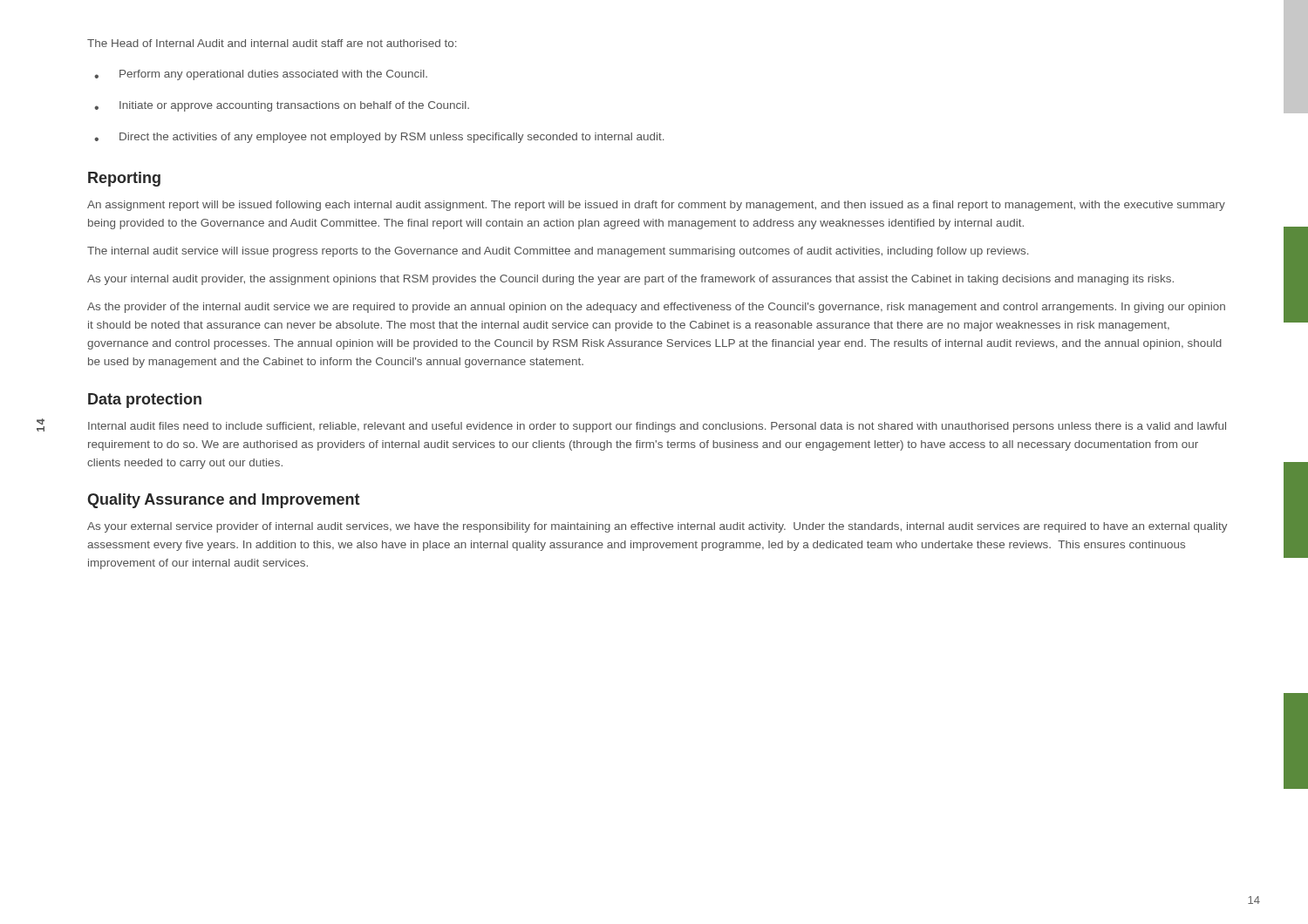Find "Quality Assurance and Improvement" on this page
Image resolution: width=1308 pixels, height=924 pixels.
[223, 500]
